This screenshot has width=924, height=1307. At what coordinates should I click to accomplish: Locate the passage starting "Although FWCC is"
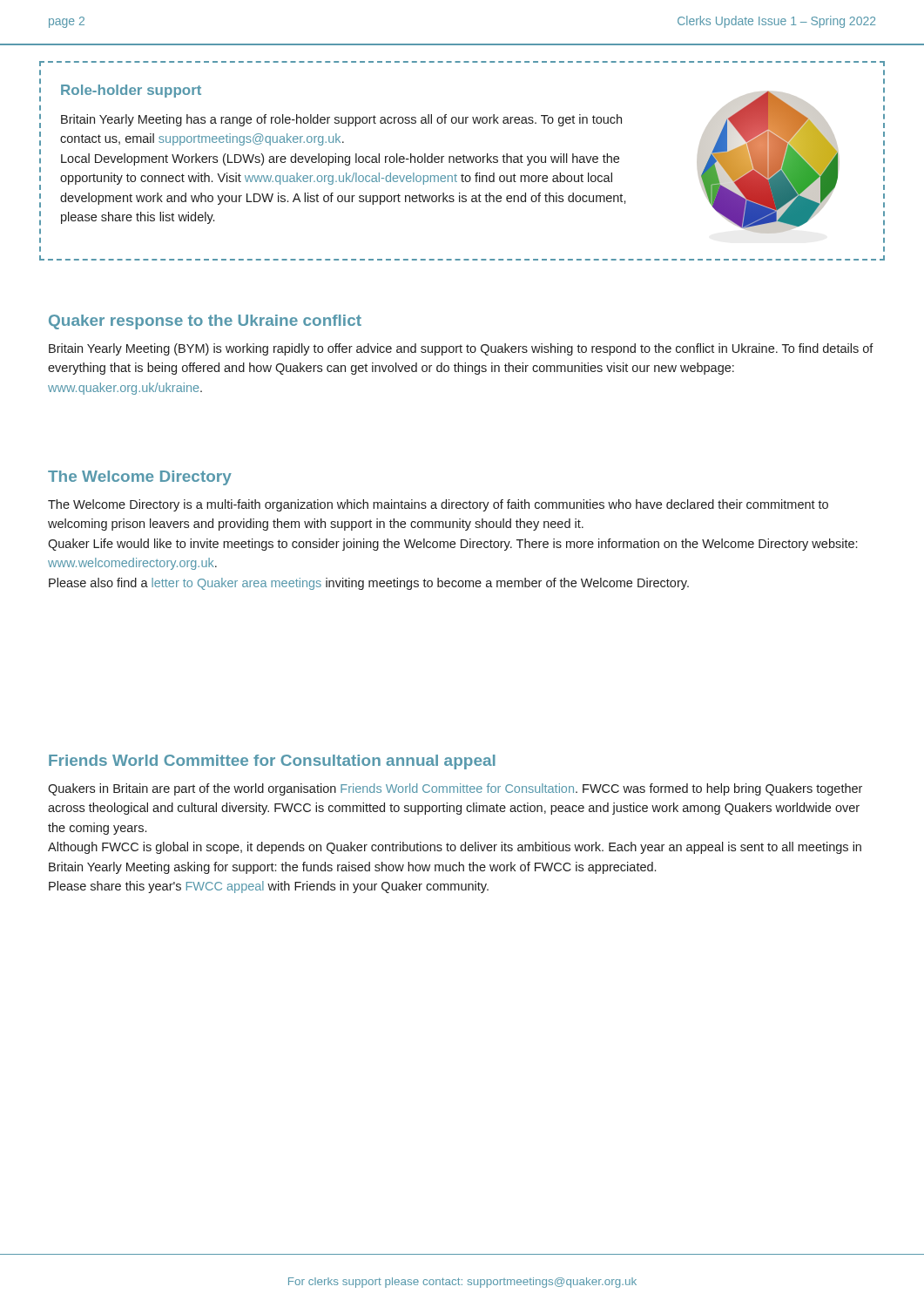click(462, 857)
